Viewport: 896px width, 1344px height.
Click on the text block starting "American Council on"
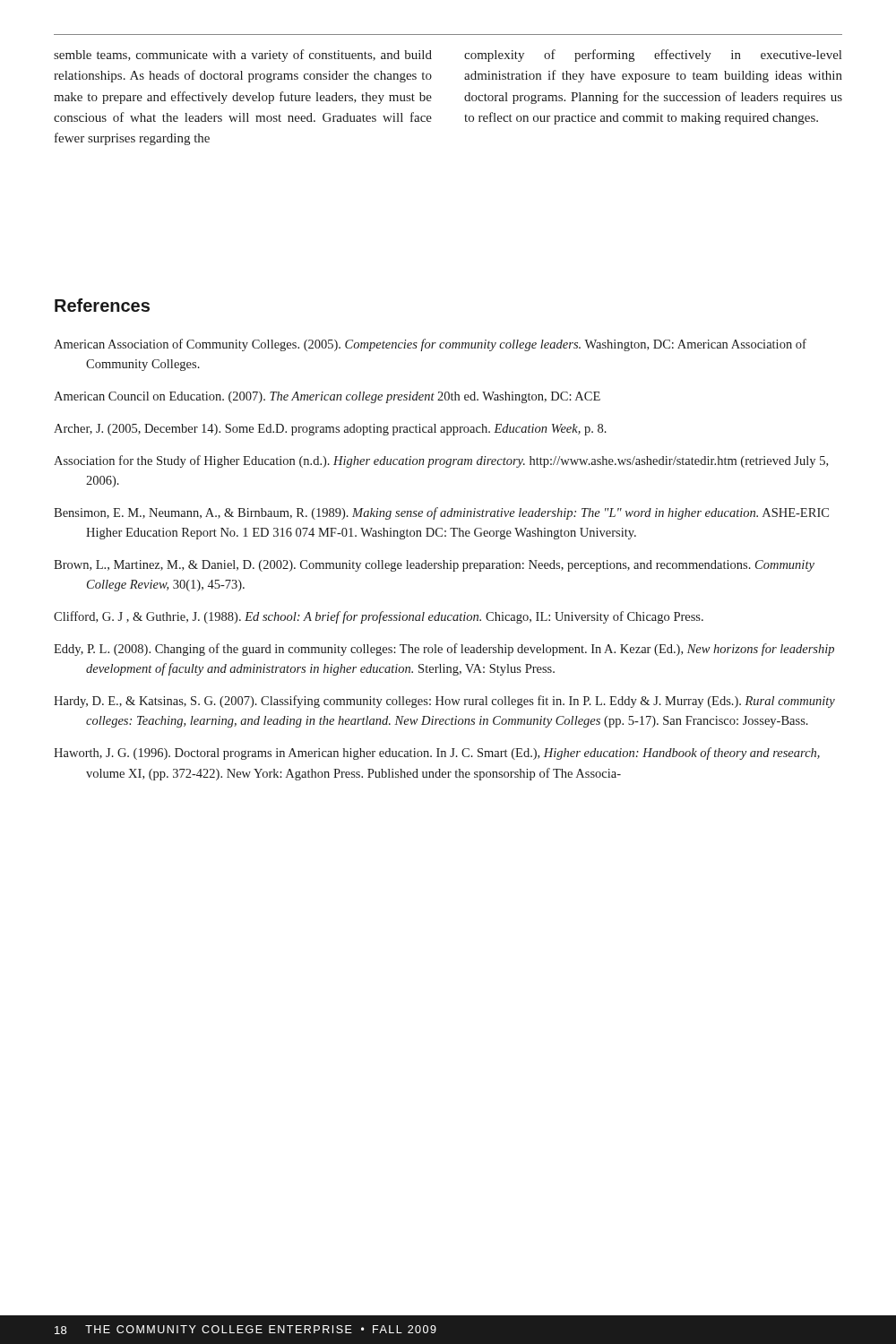pyautogui.click(x=327, y=396)
